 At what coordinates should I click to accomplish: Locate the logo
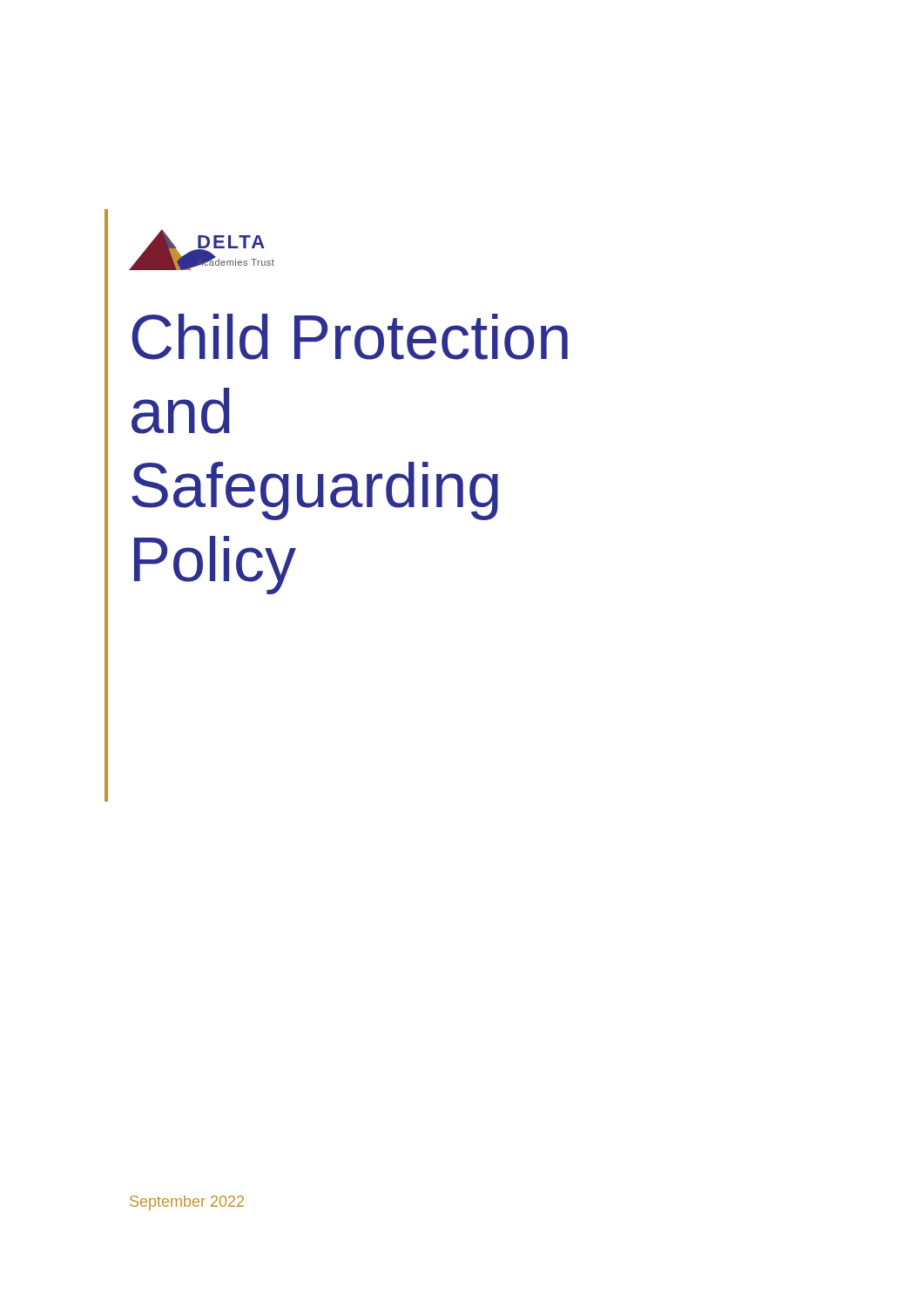220,250
